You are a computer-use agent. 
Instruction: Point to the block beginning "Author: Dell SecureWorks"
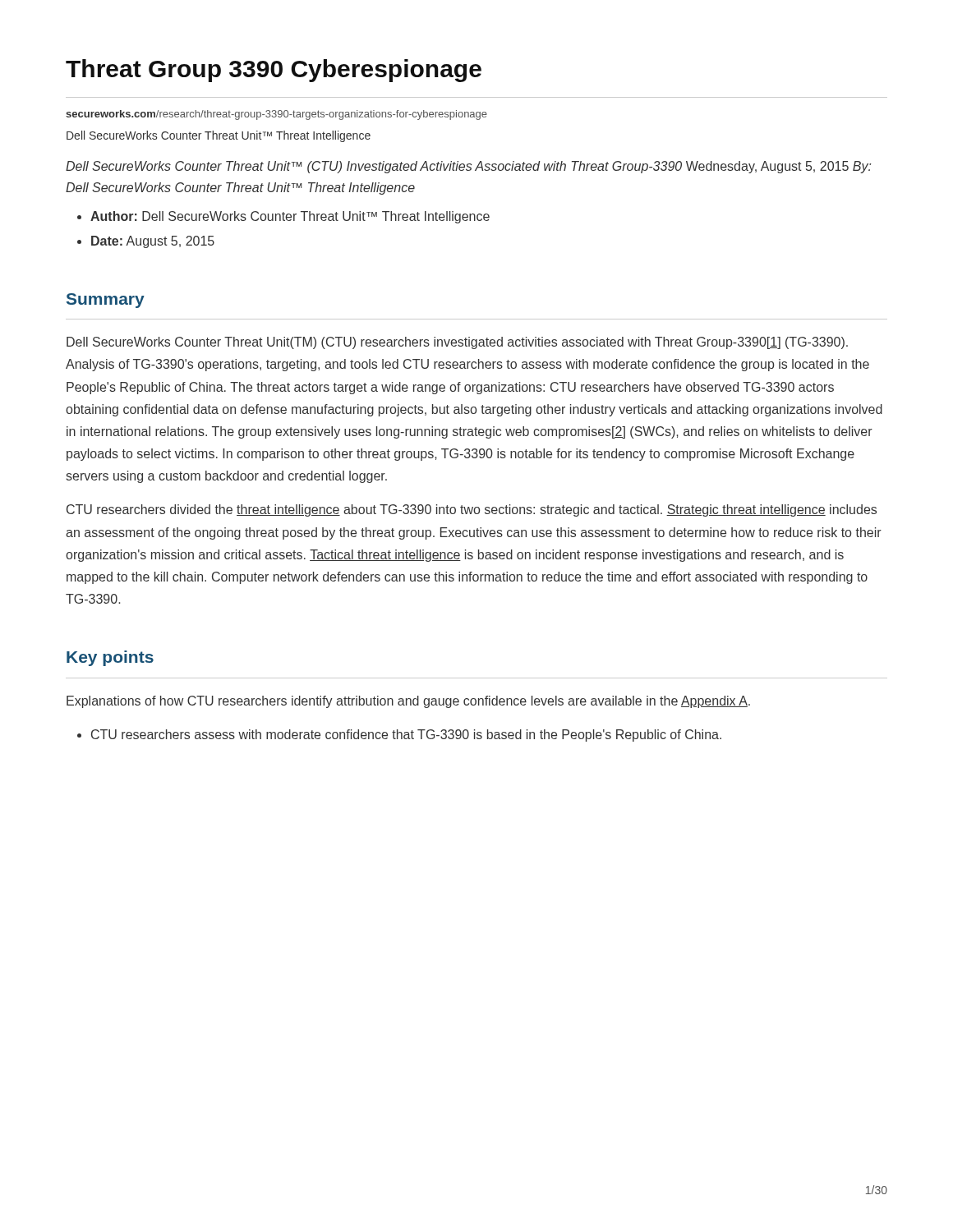tap(290, 217)
